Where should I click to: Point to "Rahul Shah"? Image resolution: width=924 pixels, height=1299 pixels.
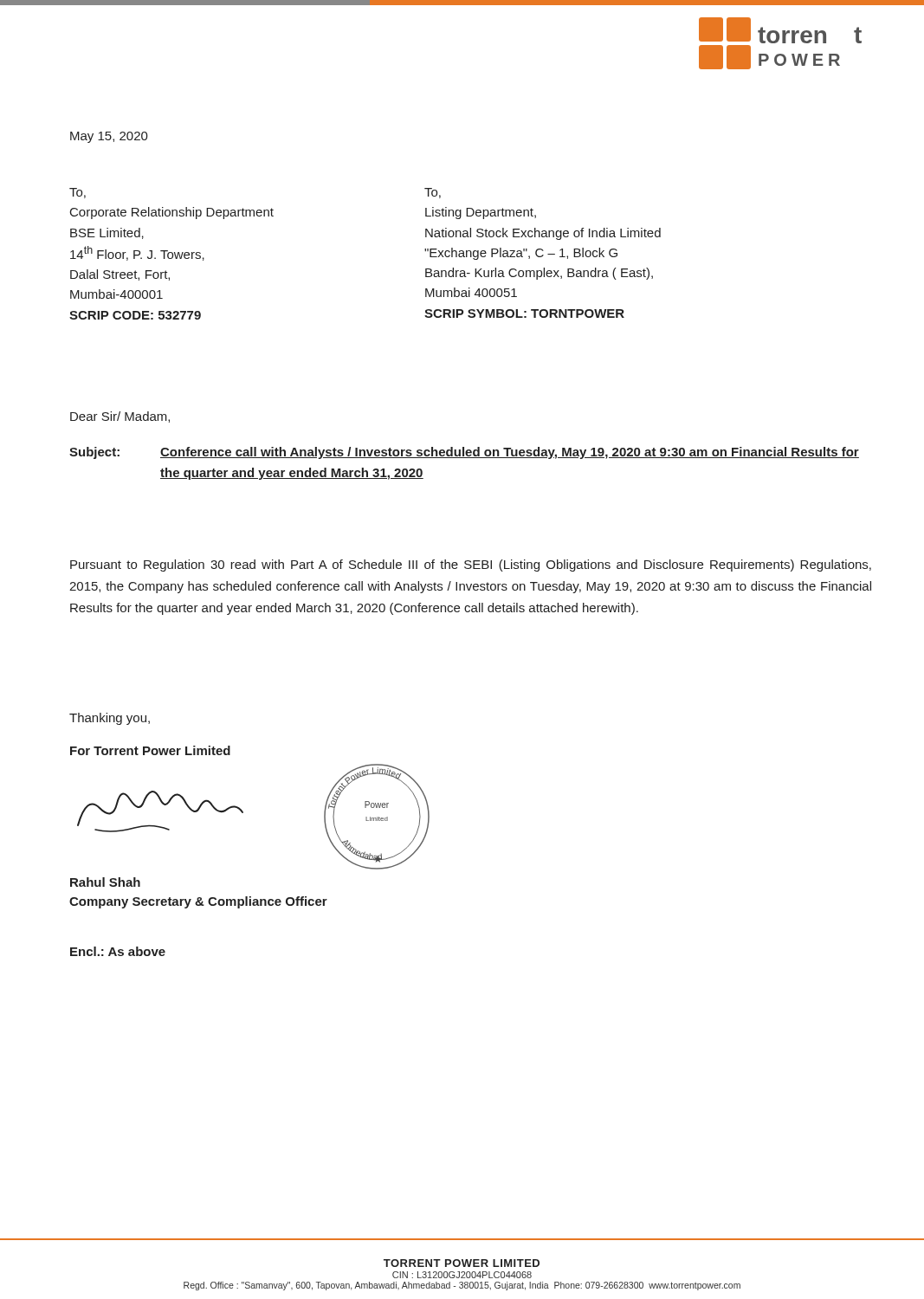tap(105, 882)
